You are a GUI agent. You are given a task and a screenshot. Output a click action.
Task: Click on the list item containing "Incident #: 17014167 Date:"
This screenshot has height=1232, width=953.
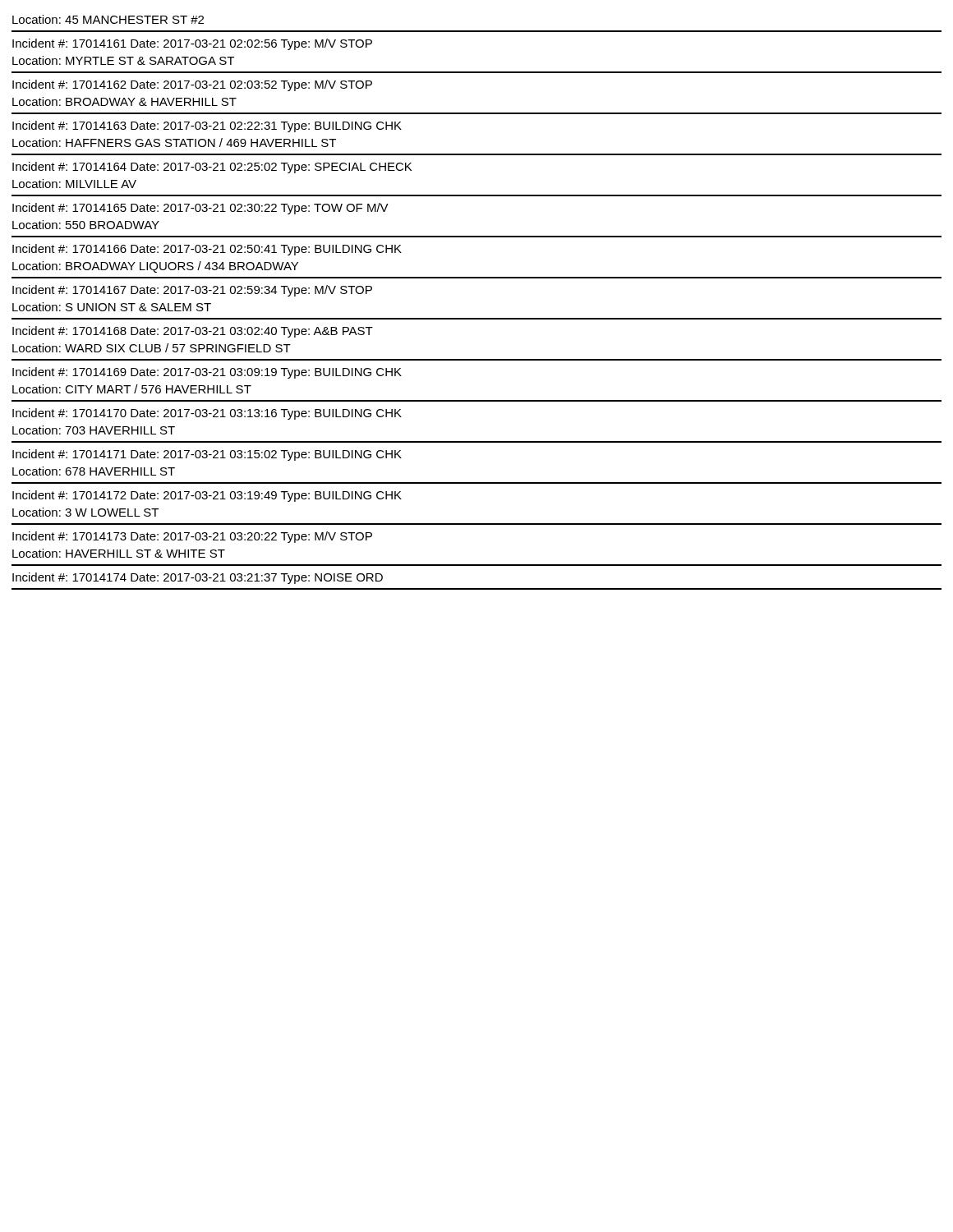[192, 291]
